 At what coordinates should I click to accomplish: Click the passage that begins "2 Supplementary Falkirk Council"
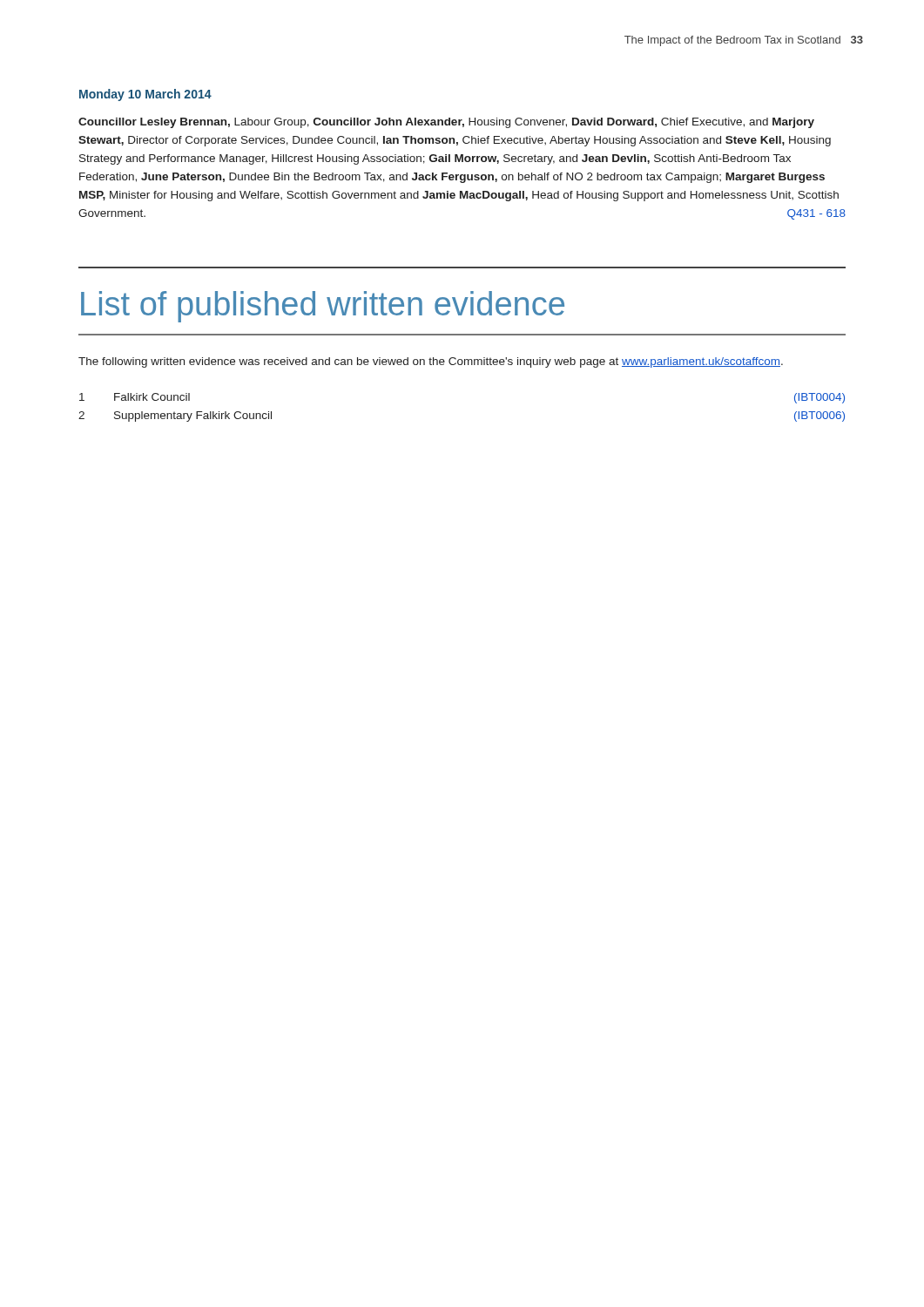199,415
